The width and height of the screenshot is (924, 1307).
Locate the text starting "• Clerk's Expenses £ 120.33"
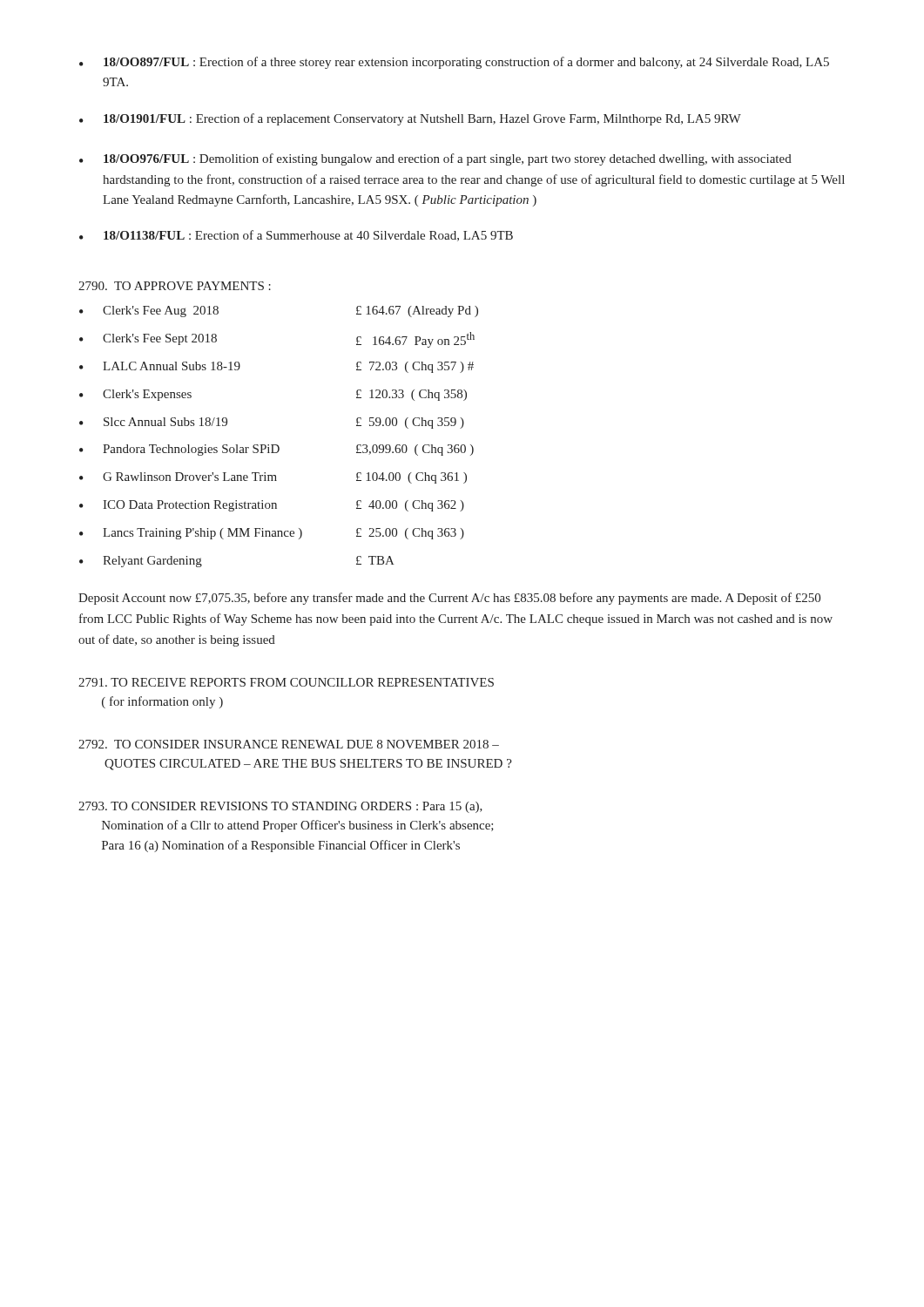[x=146, y=394]
